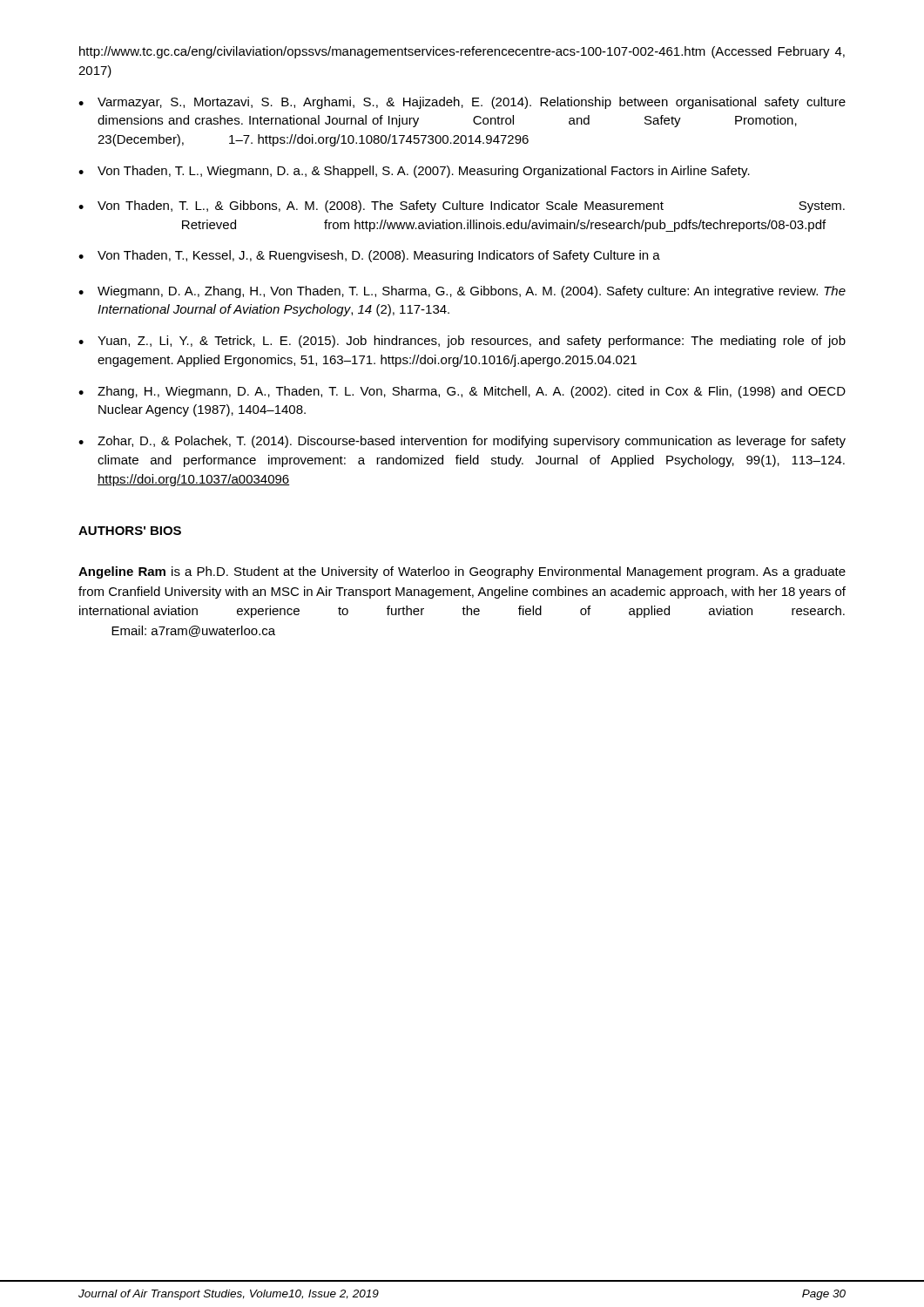Viewport: 924px width, 1307px height.
Task: Find the block on this page that starts "• Von Thaden, T., Kessel, J., &"
Action: point(462,258)
